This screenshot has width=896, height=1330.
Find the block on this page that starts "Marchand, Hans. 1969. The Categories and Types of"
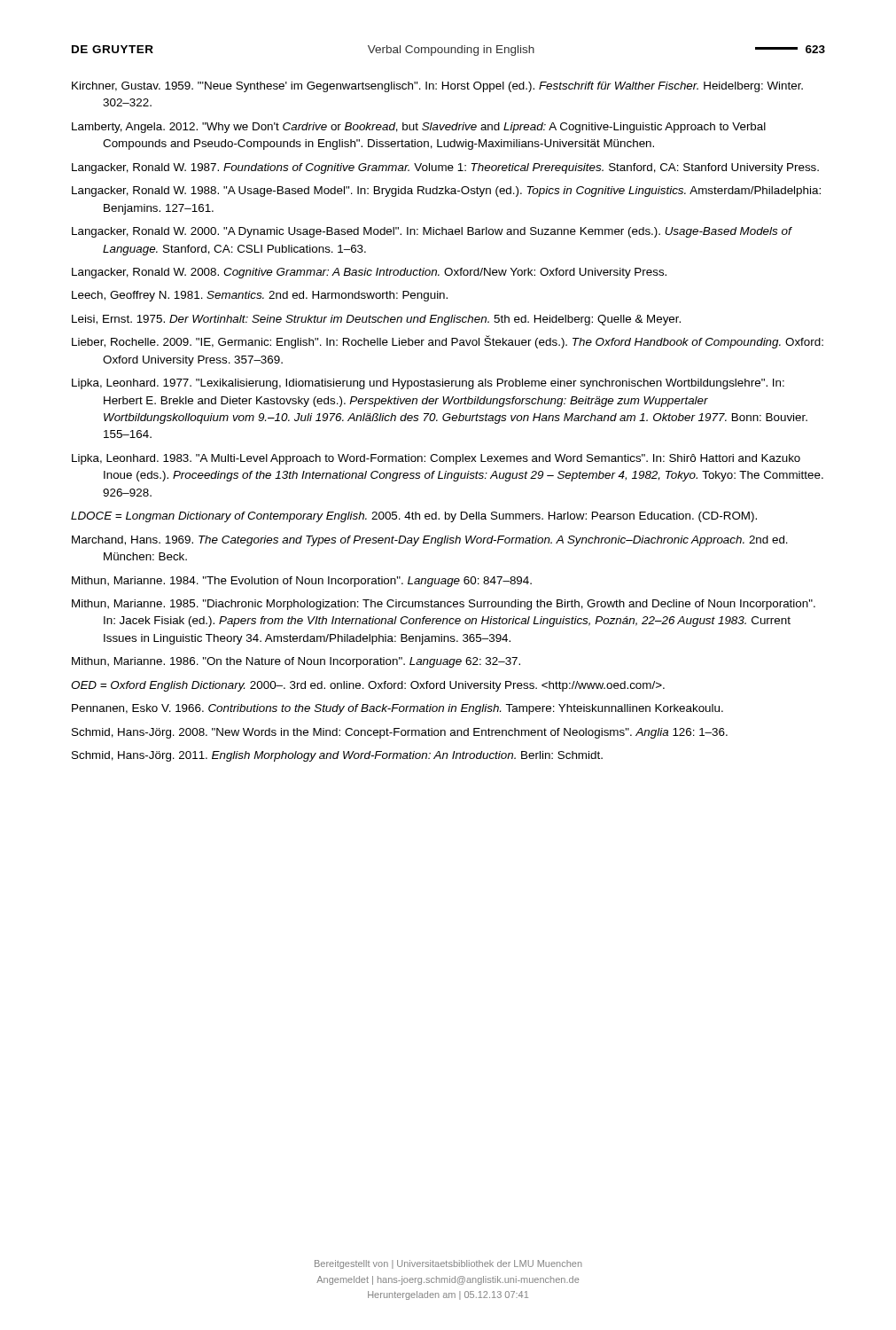coord(430,548)
